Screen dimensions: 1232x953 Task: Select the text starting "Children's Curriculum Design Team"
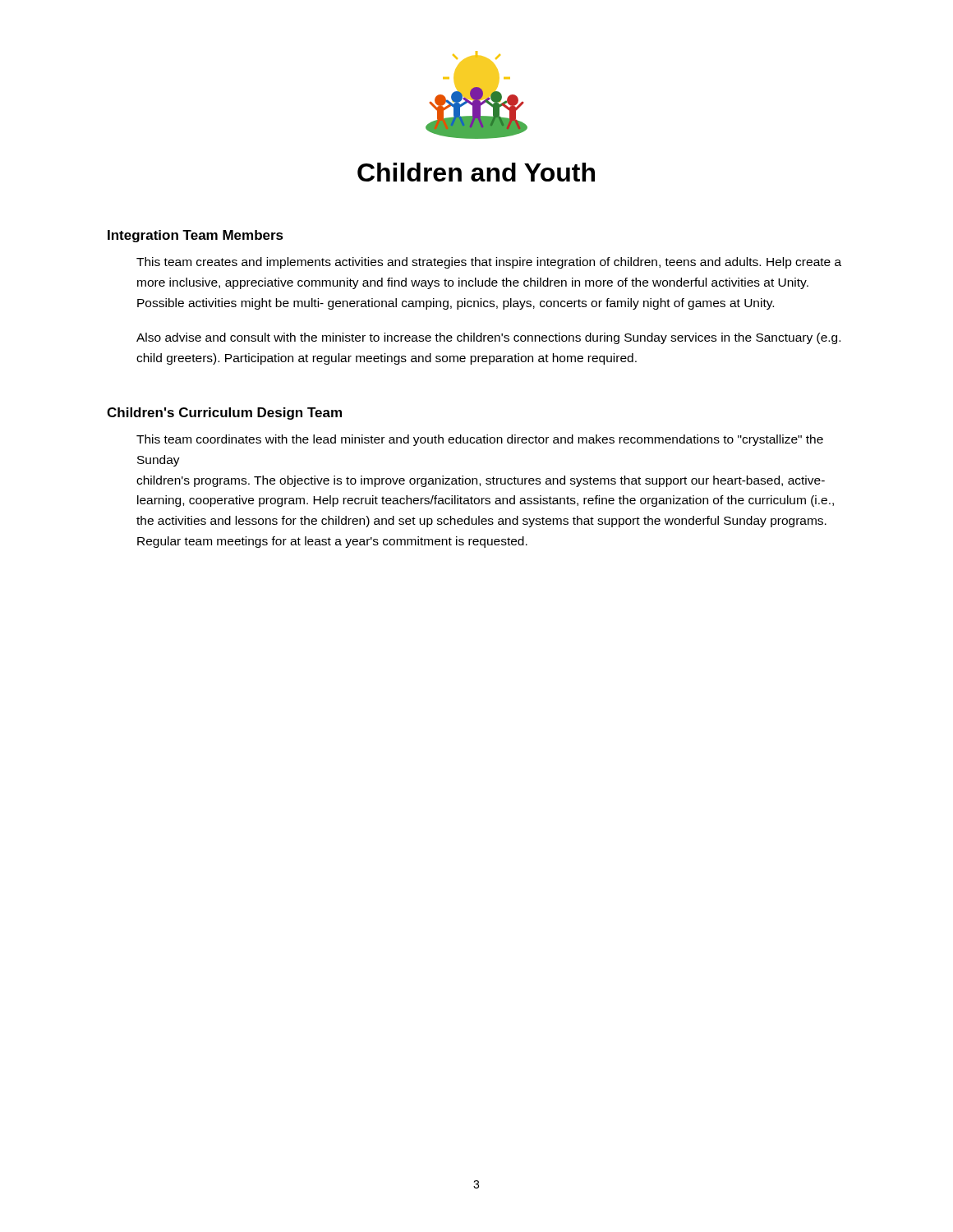(x=225, y=413)
